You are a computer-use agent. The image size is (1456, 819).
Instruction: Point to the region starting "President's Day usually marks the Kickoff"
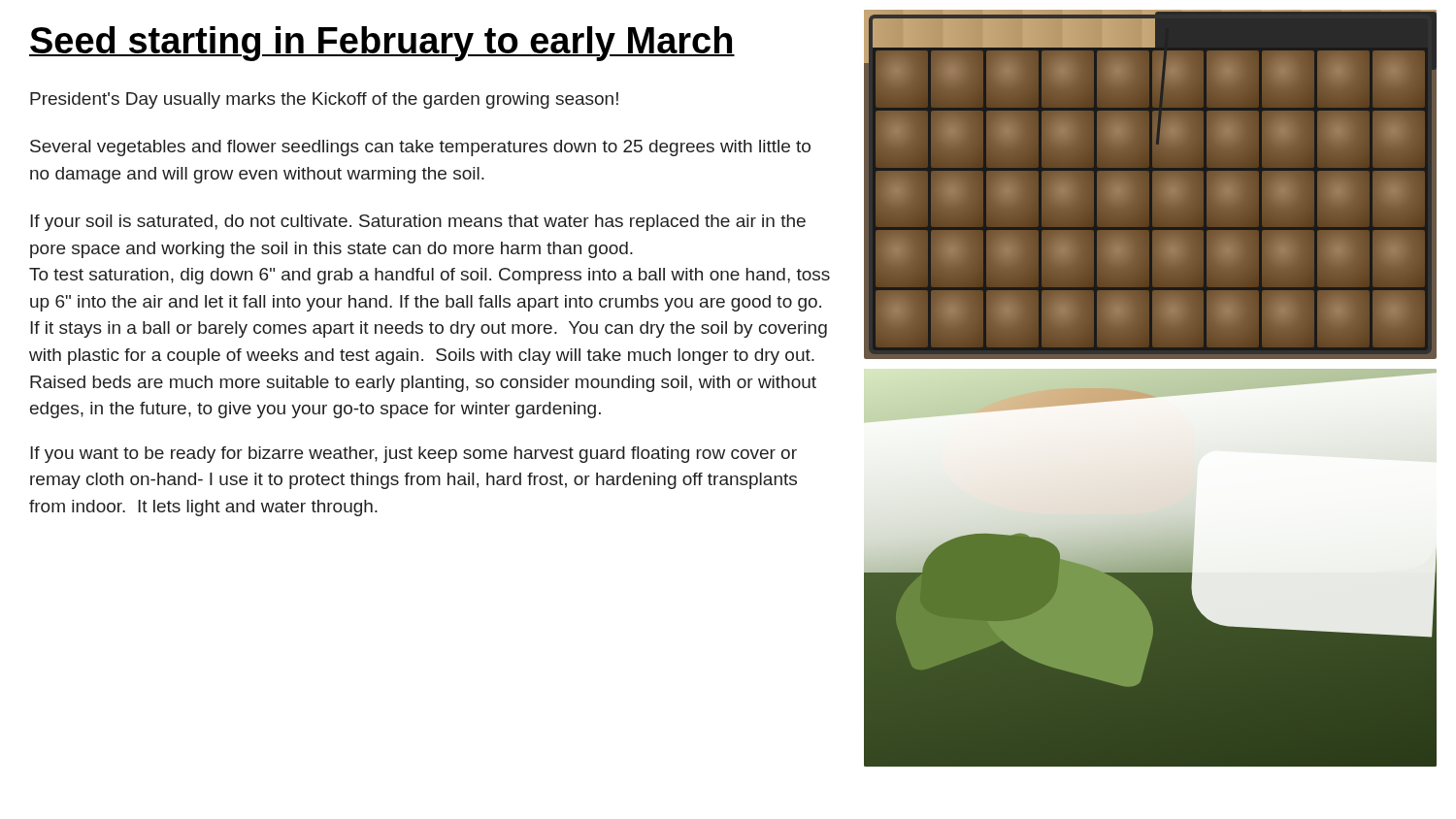coord(324,98)
